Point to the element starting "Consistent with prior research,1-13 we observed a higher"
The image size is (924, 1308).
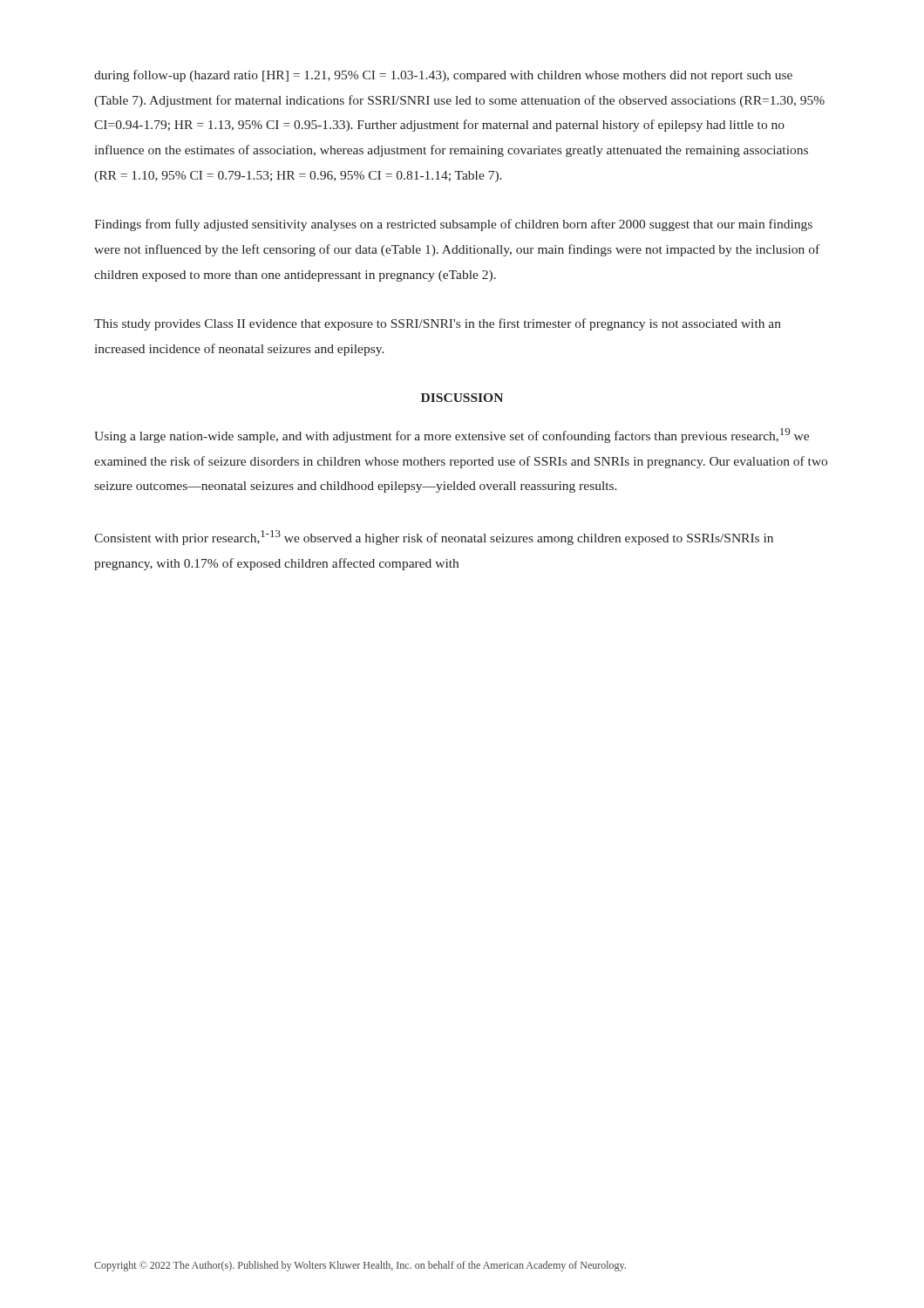[434, 548]
